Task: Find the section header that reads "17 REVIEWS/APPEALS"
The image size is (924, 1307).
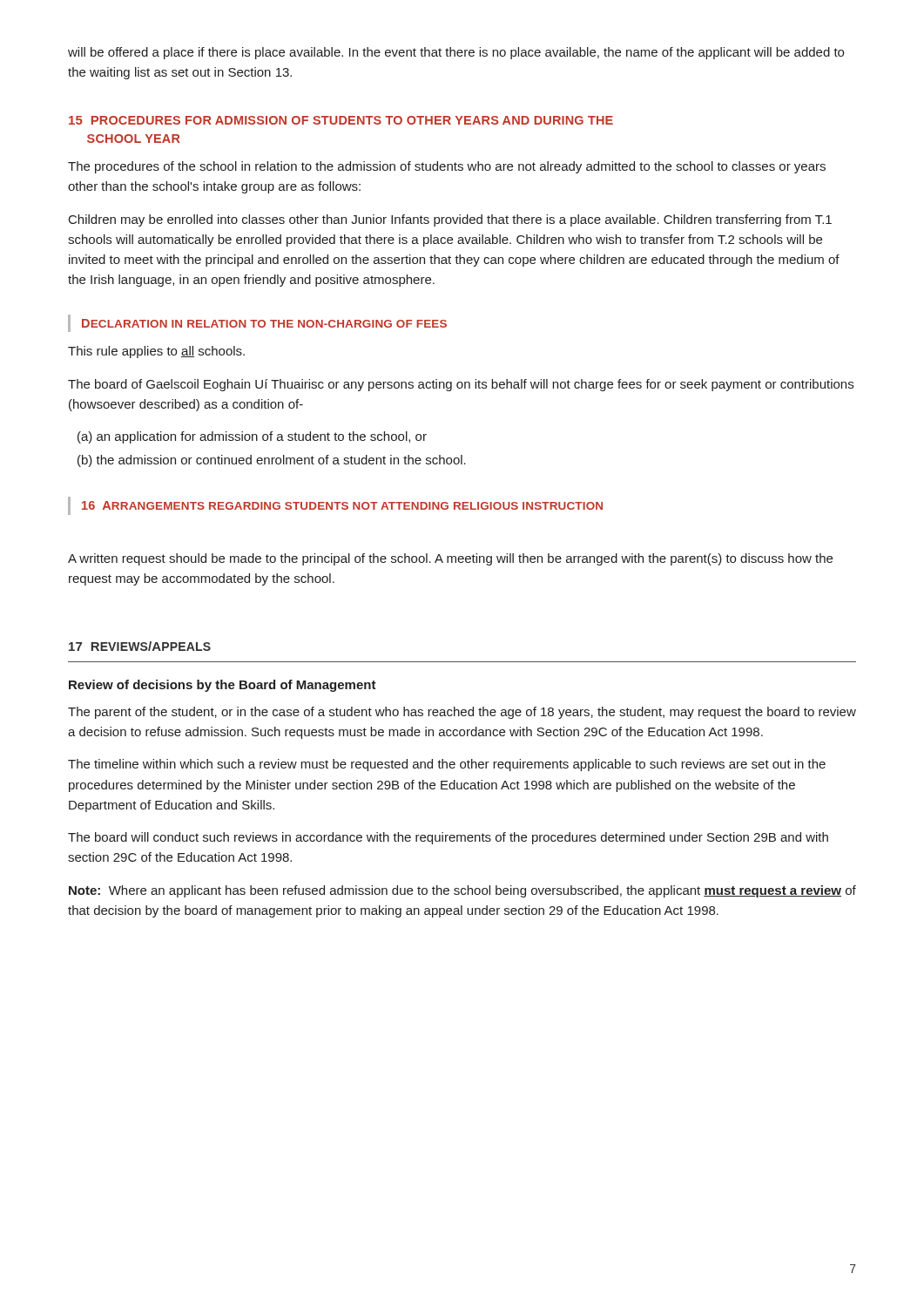Action: [139, 646]
